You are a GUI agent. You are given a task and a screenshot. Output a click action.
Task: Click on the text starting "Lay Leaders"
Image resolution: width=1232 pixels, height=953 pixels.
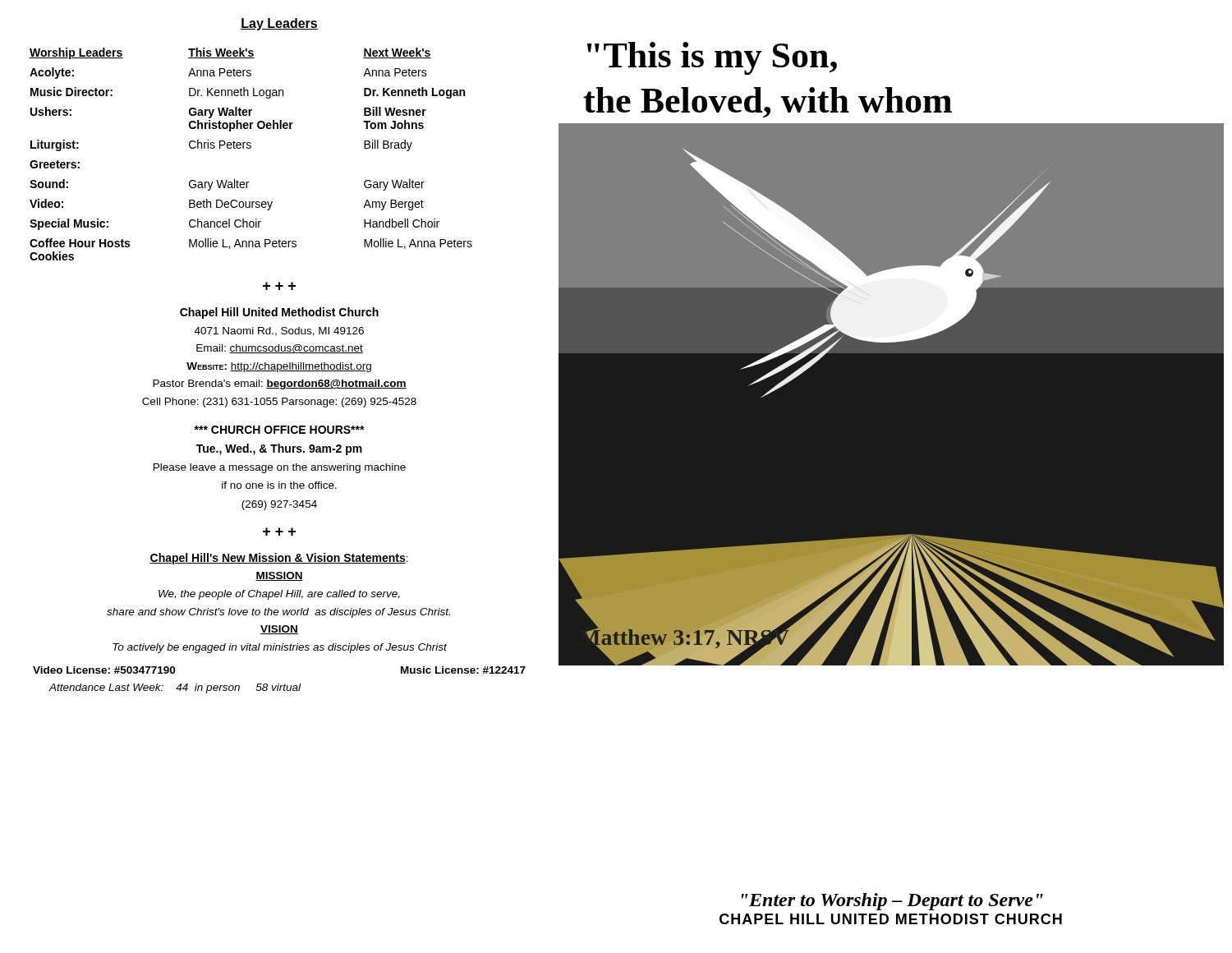[279, 23]
